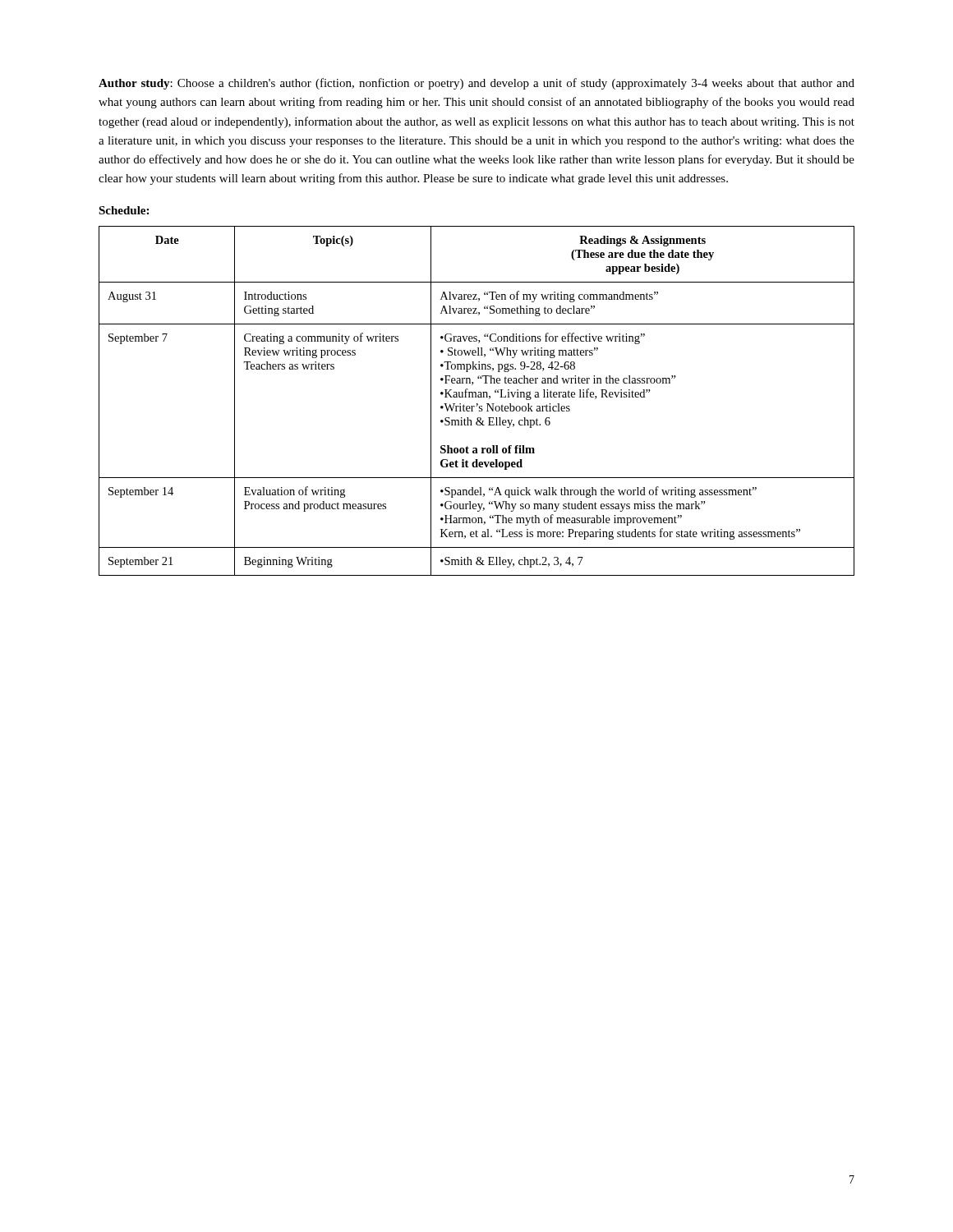Locate the table with the text "September 14"
Image resolution: width=953 pixels, height=1232 pixels.
click(476, 400)
